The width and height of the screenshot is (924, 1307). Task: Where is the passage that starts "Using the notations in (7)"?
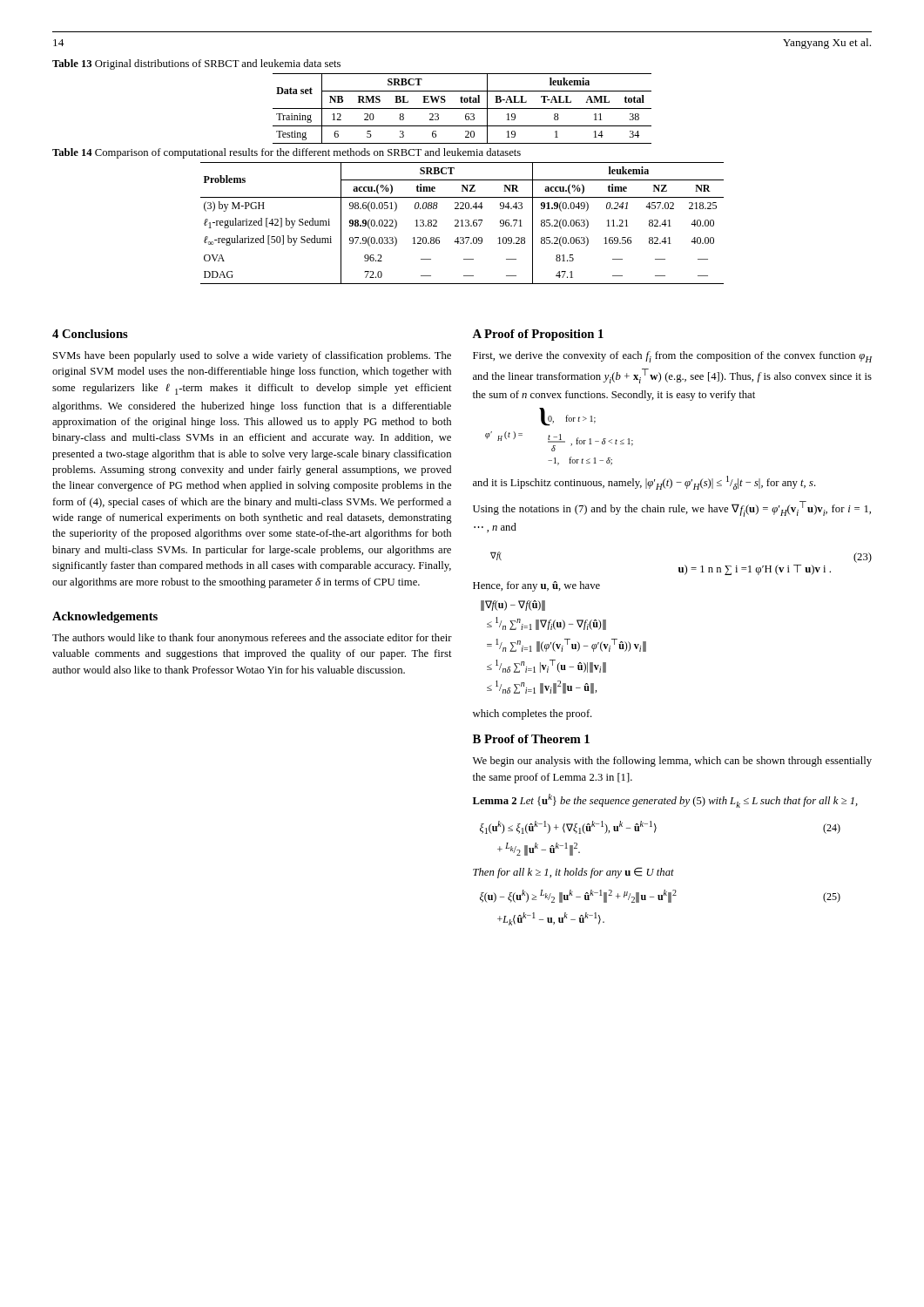(672, 517)
